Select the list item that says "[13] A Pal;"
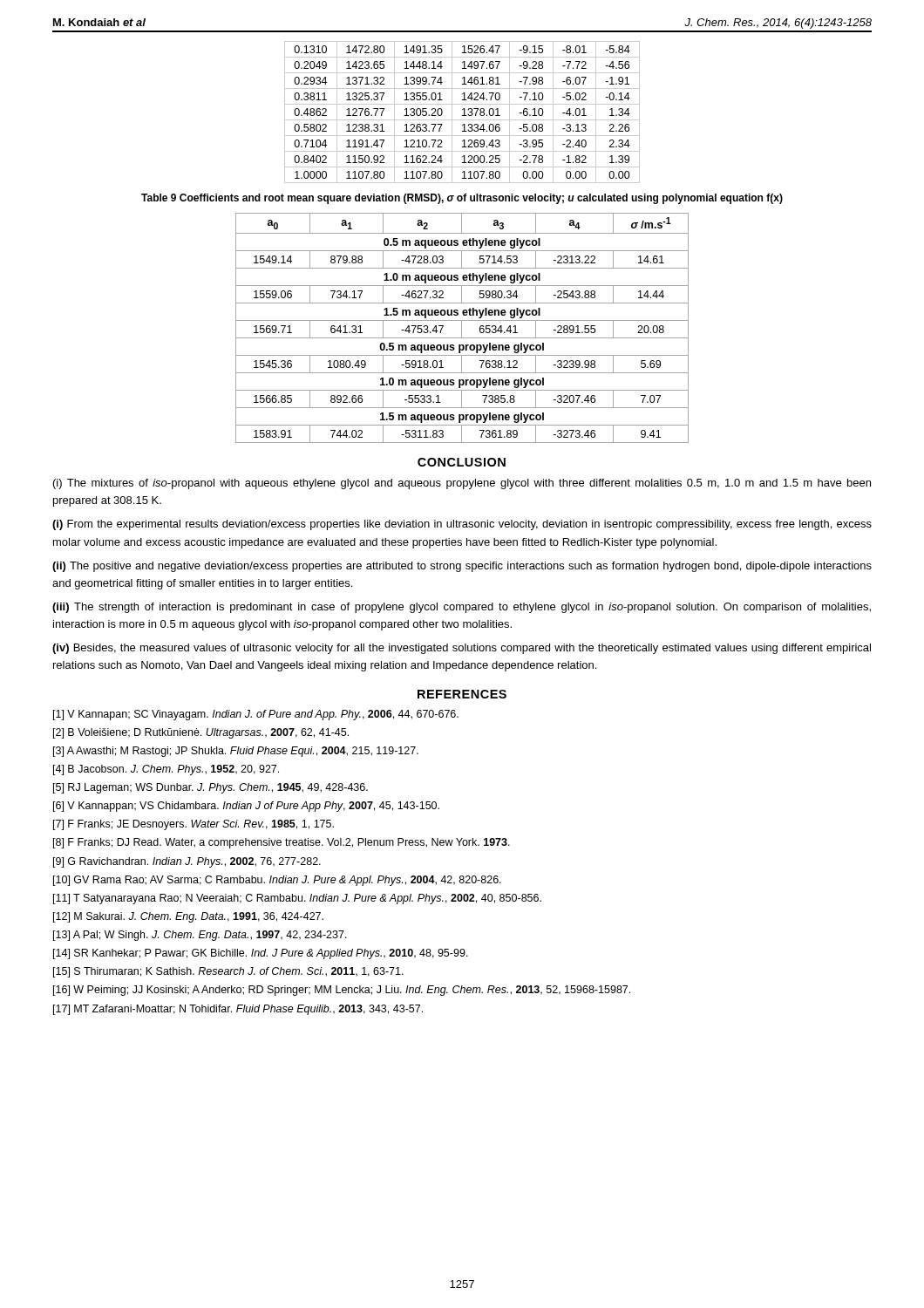The height and width of the screenshot is (1308, 924). tap(200, 935)
